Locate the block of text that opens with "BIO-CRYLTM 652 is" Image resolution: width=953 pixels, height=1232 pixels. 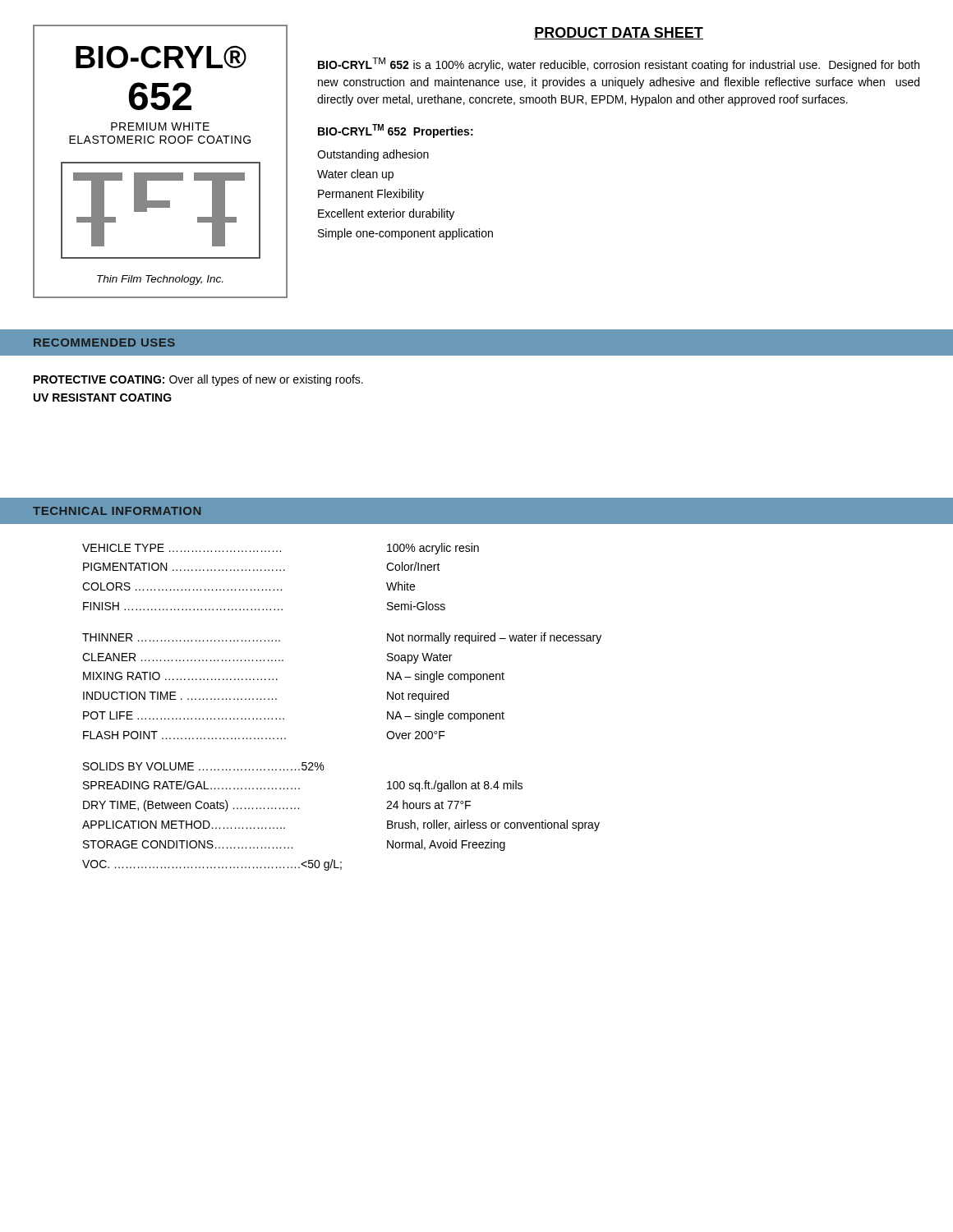619,80
